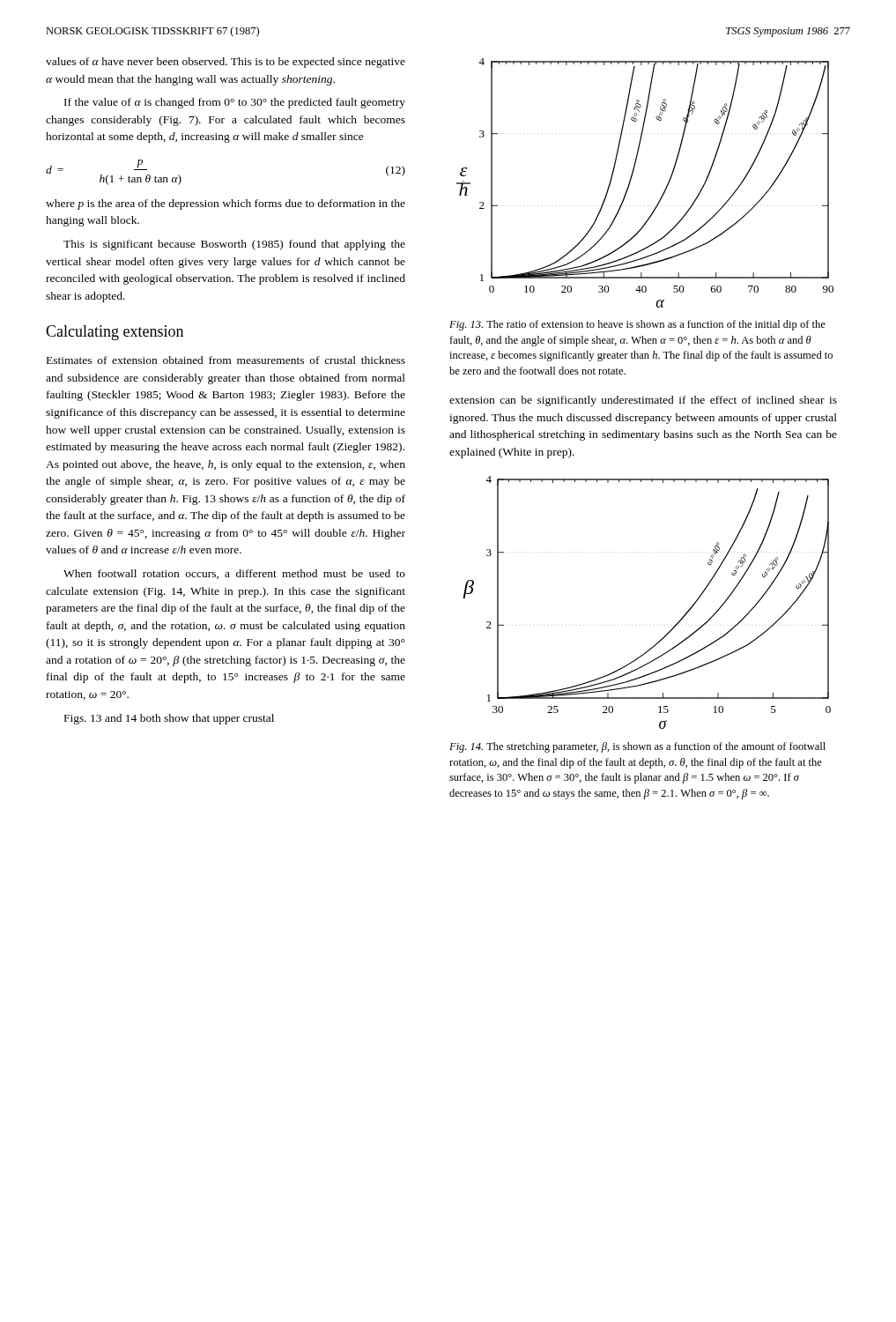896x1322 pixels.
Task: Locate the element starting "where p is the area of the"
Action: [x=226, y=212]
